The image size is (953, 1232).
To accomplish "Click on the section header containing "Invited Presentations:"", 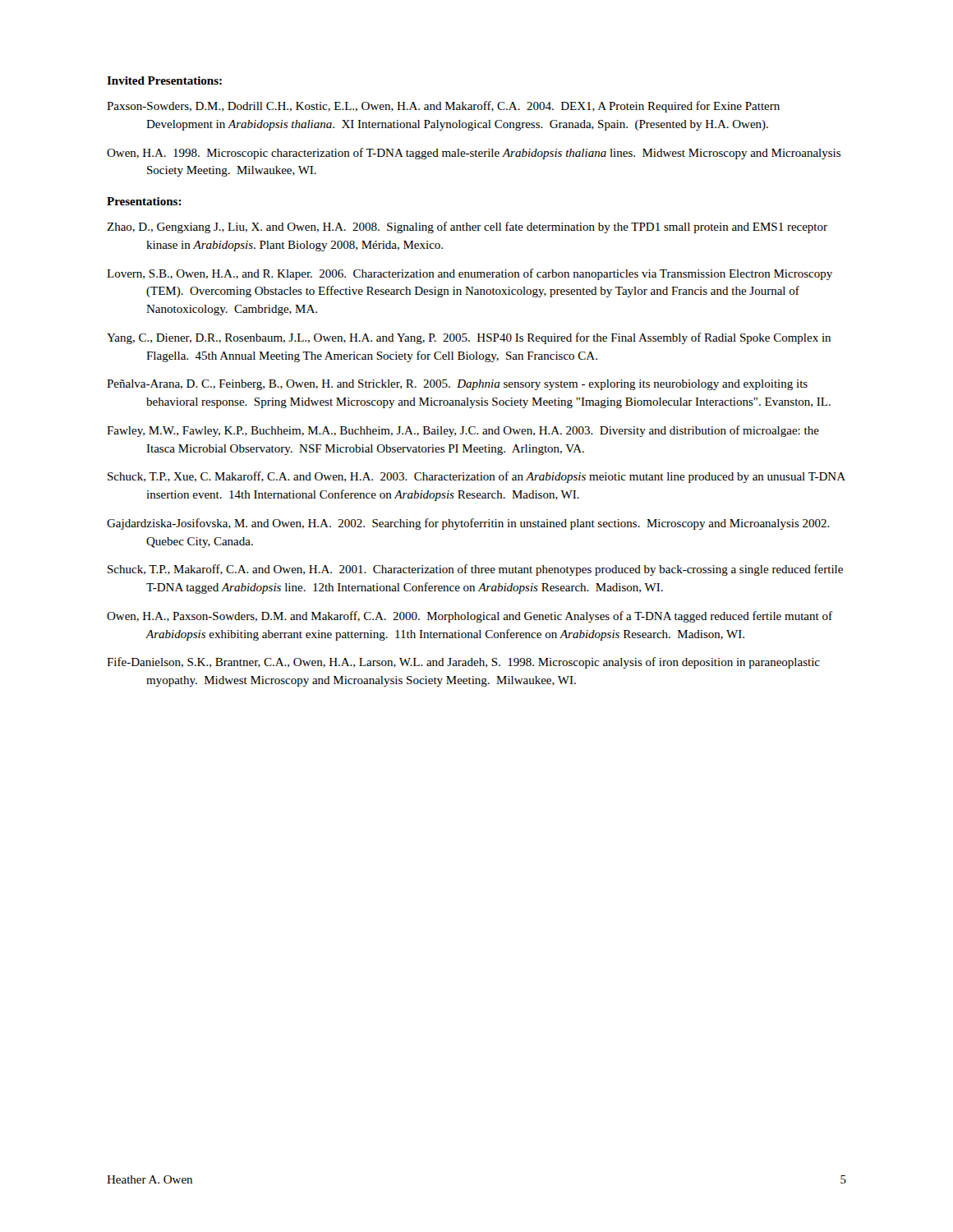I will coord(165,81).
